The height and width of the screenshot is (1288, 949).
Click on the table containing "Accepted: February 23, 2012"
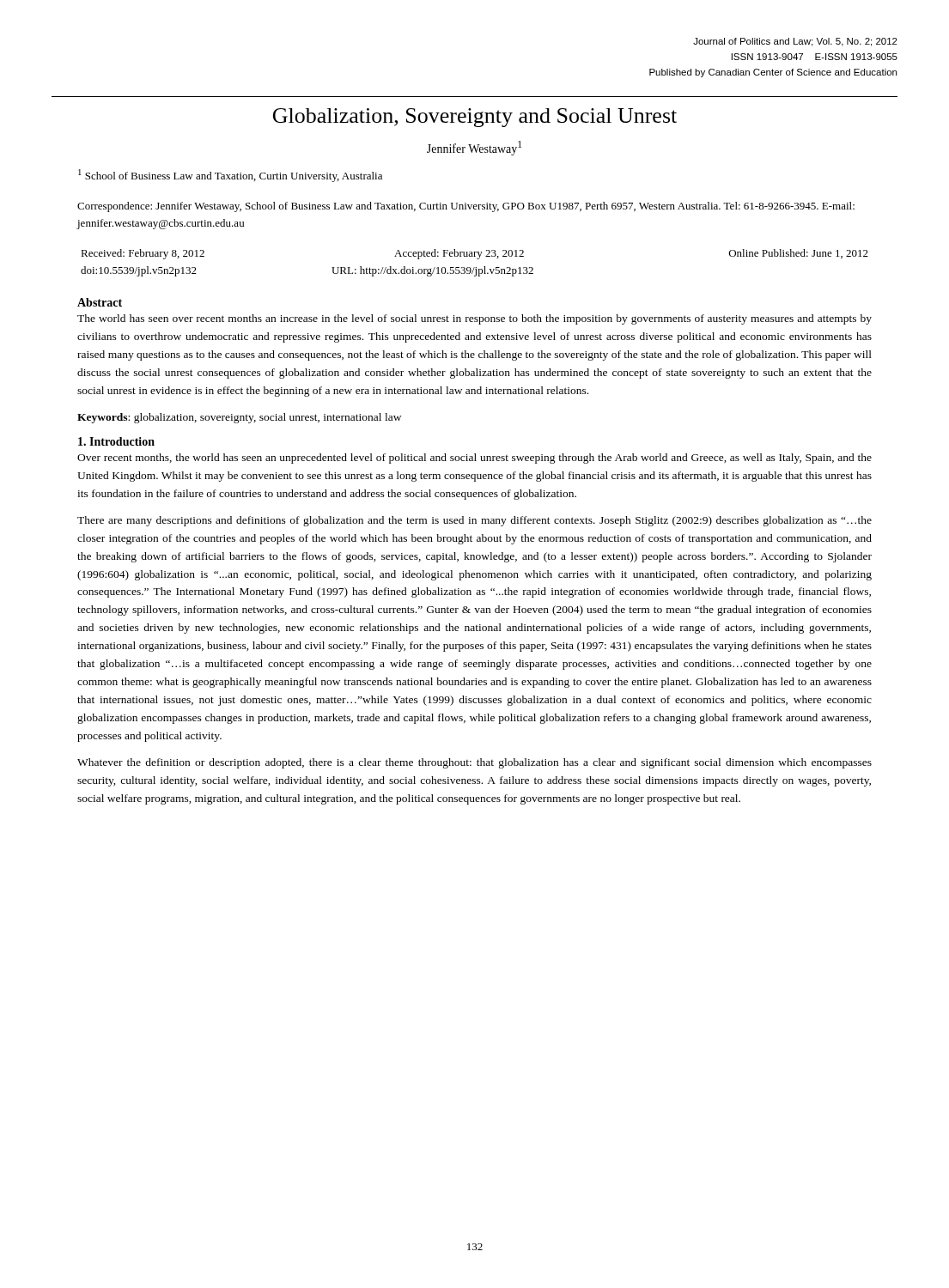pos(474,262)
